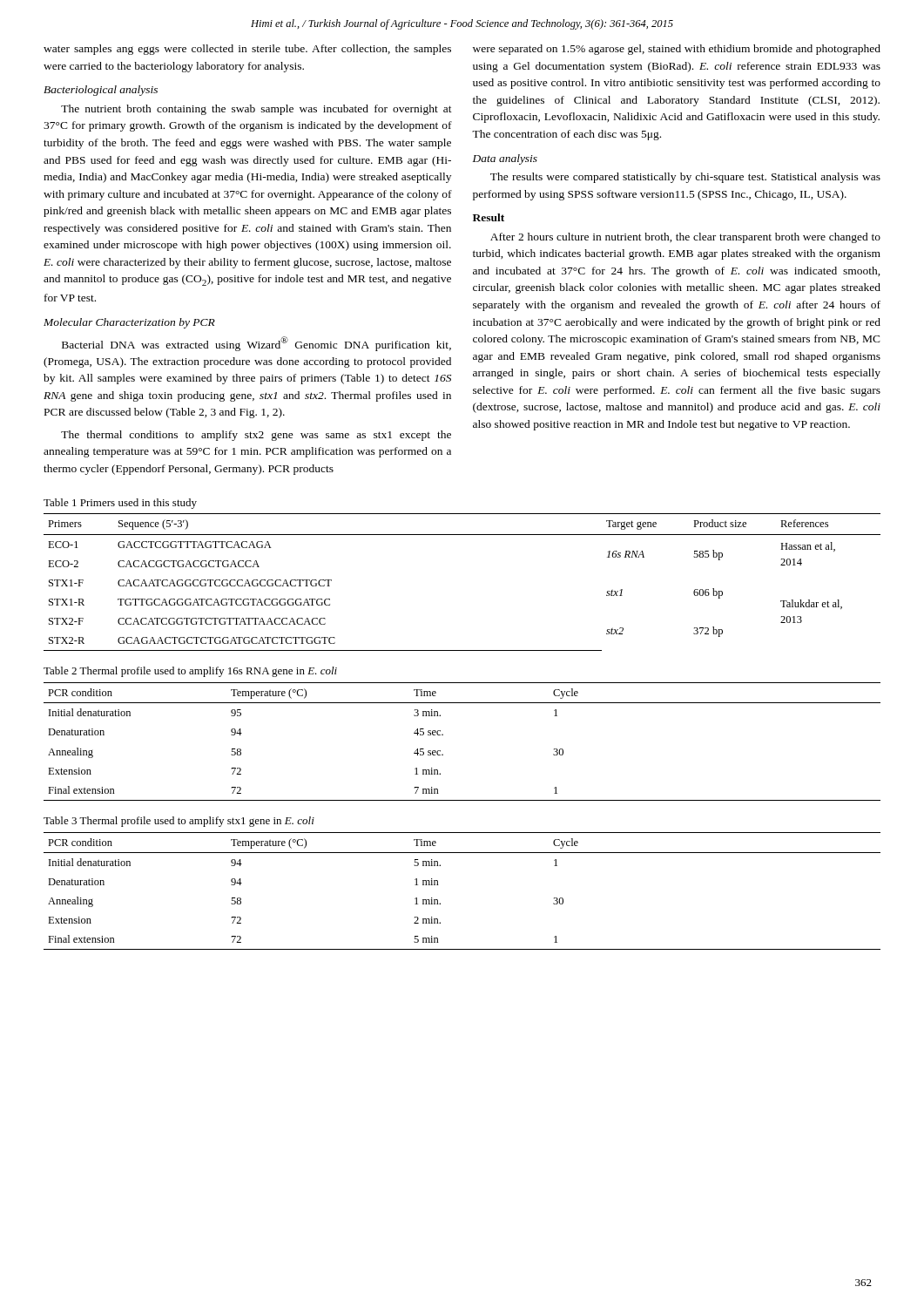This screenshot has height=1307, width=924.
Task: Locate the text starting "The results were"
Action: [x=676, y=185]
